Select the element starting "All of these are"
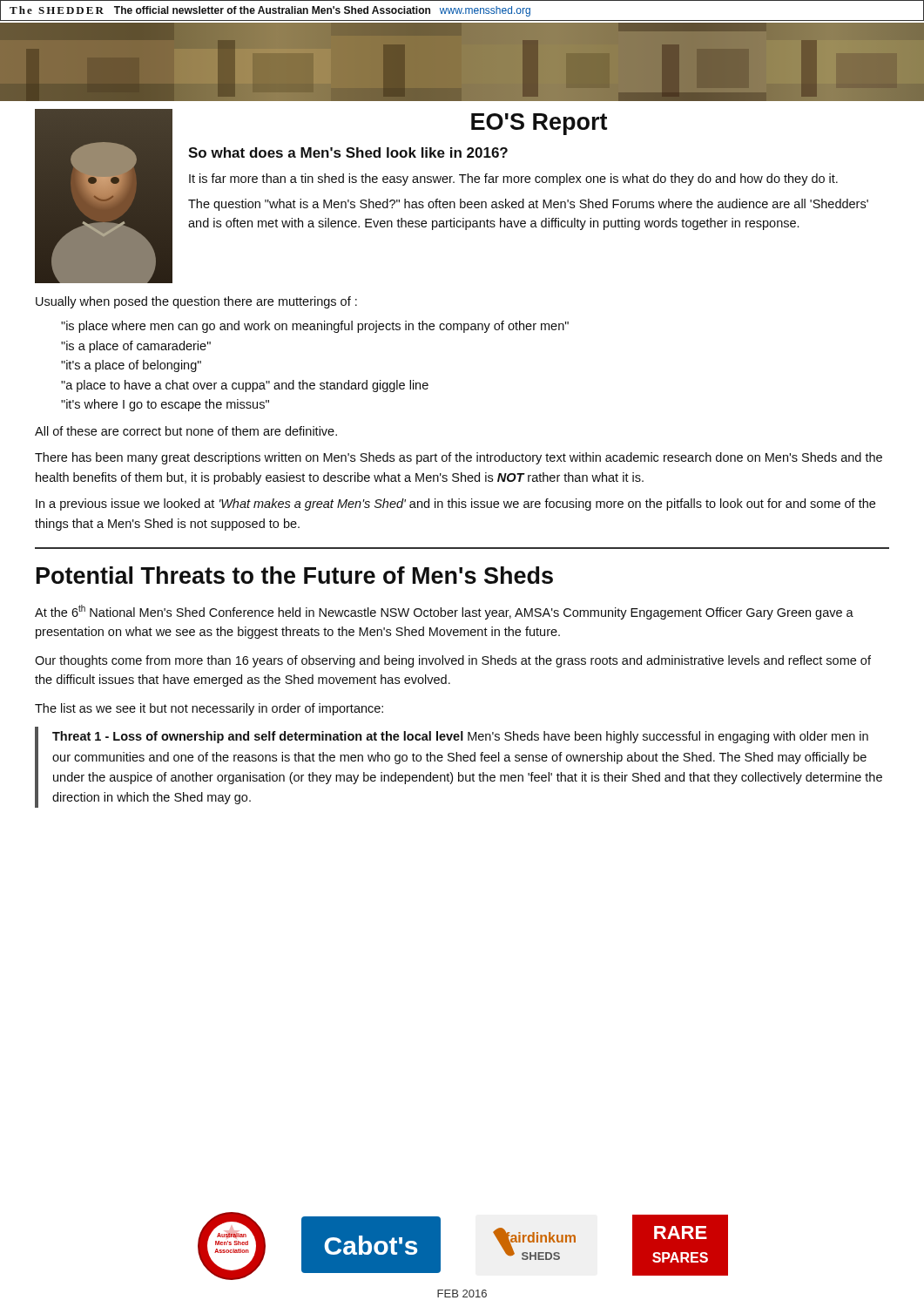 coord(186,431)
